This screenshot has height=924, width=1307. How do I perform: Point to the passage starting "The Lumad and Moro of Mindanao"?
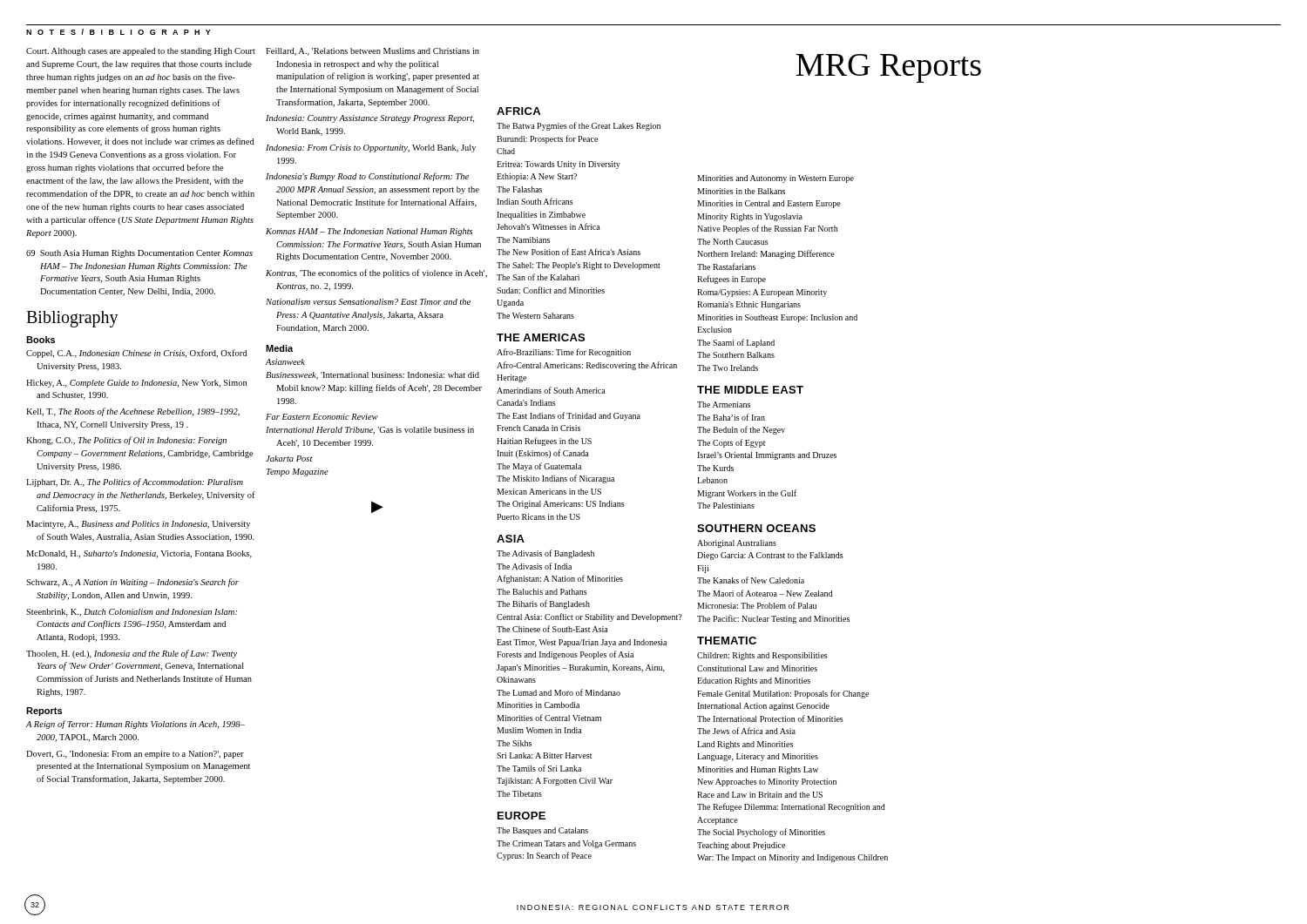pos(558,692)
